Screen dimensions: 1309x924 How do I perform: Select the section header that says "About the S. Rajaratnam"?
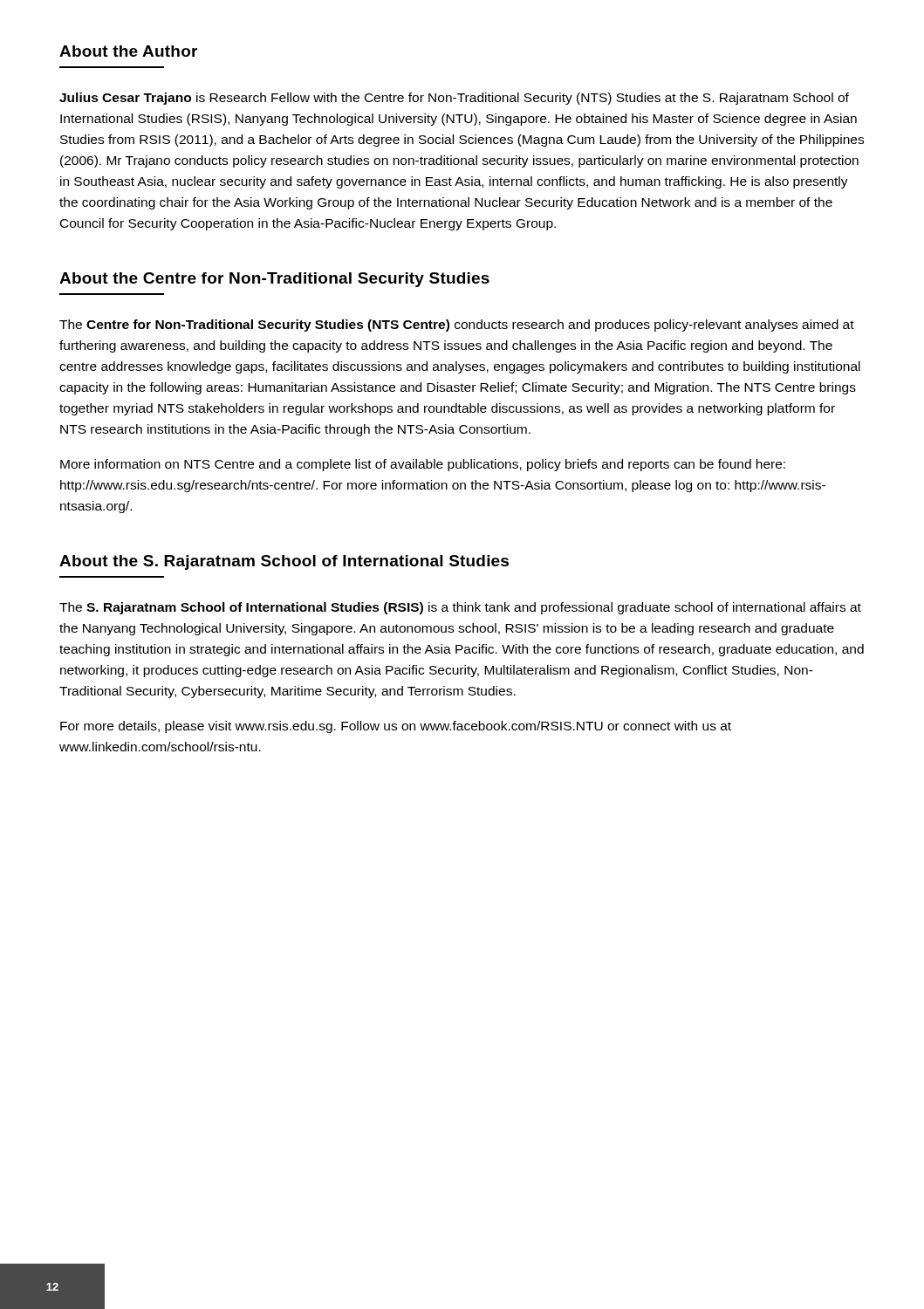(x=284, y=565)
